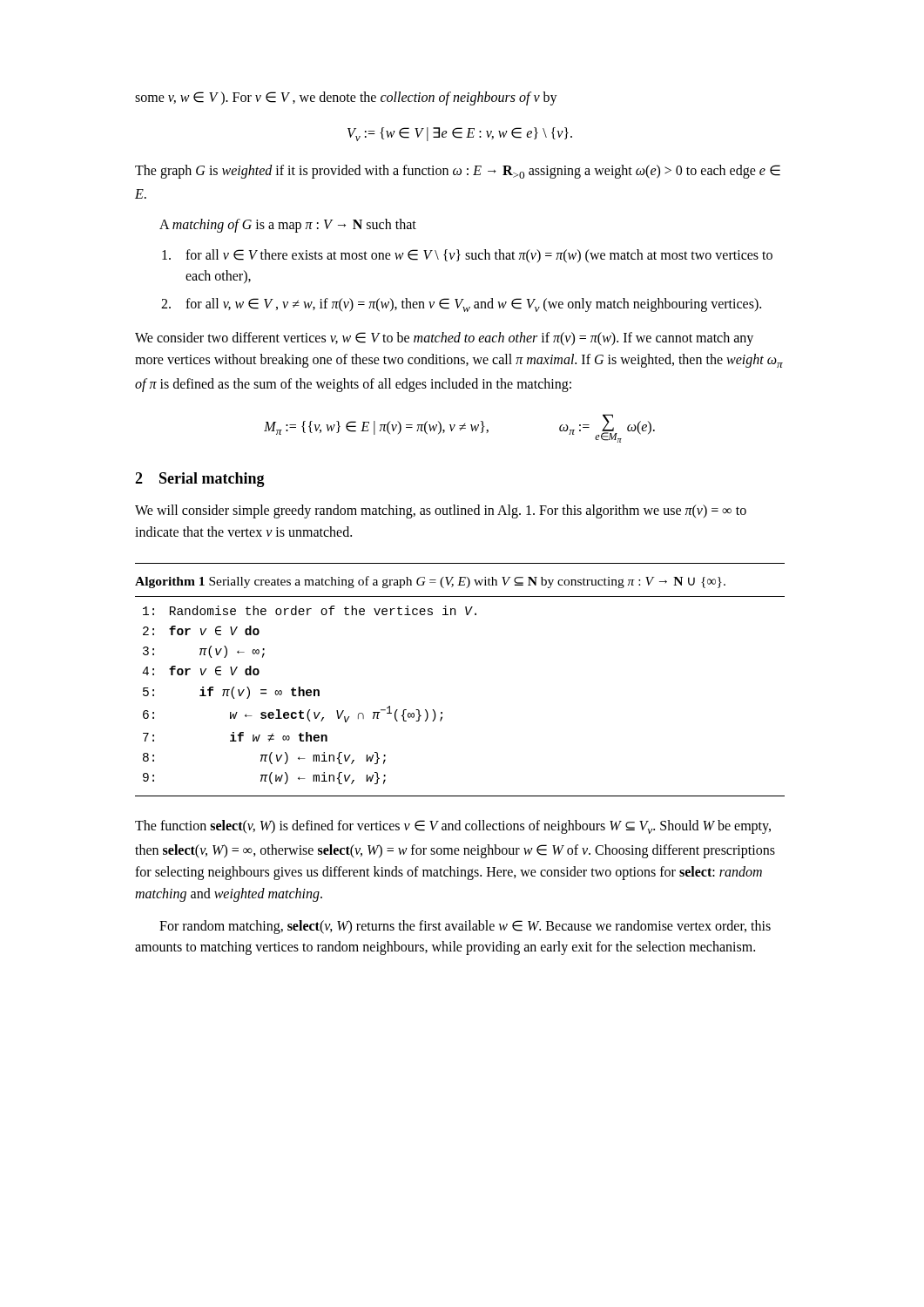The image size is (924, 1307).
Task: Select the text block starting "for all v ∈ V there exists at"
Action: point(473,266)
